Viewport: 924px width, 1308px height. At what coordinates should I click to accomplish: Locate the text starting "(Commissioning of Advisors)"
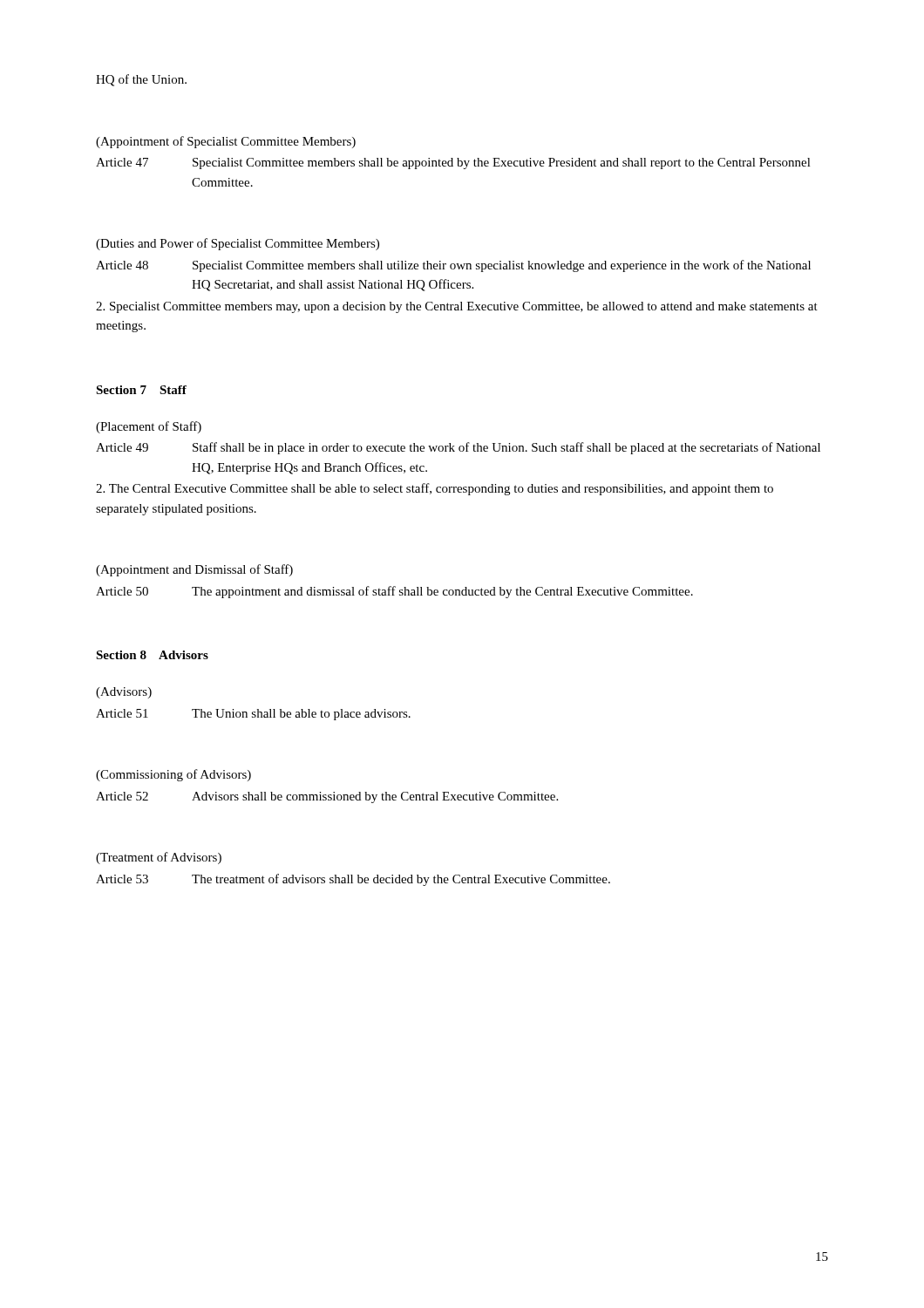coord(174,774)
